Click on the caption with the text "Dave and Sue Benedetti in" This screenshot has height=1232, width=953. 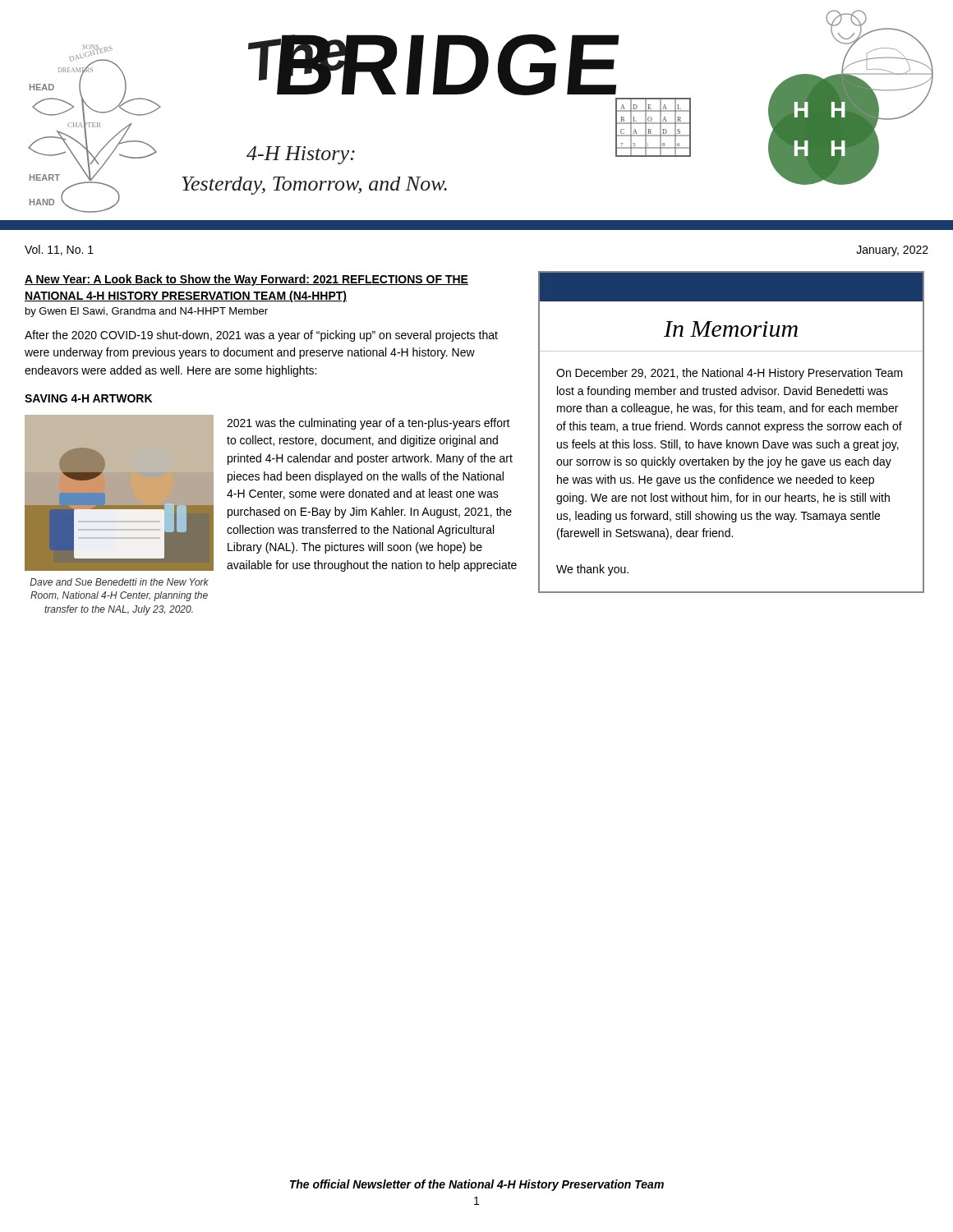[119, 596]
